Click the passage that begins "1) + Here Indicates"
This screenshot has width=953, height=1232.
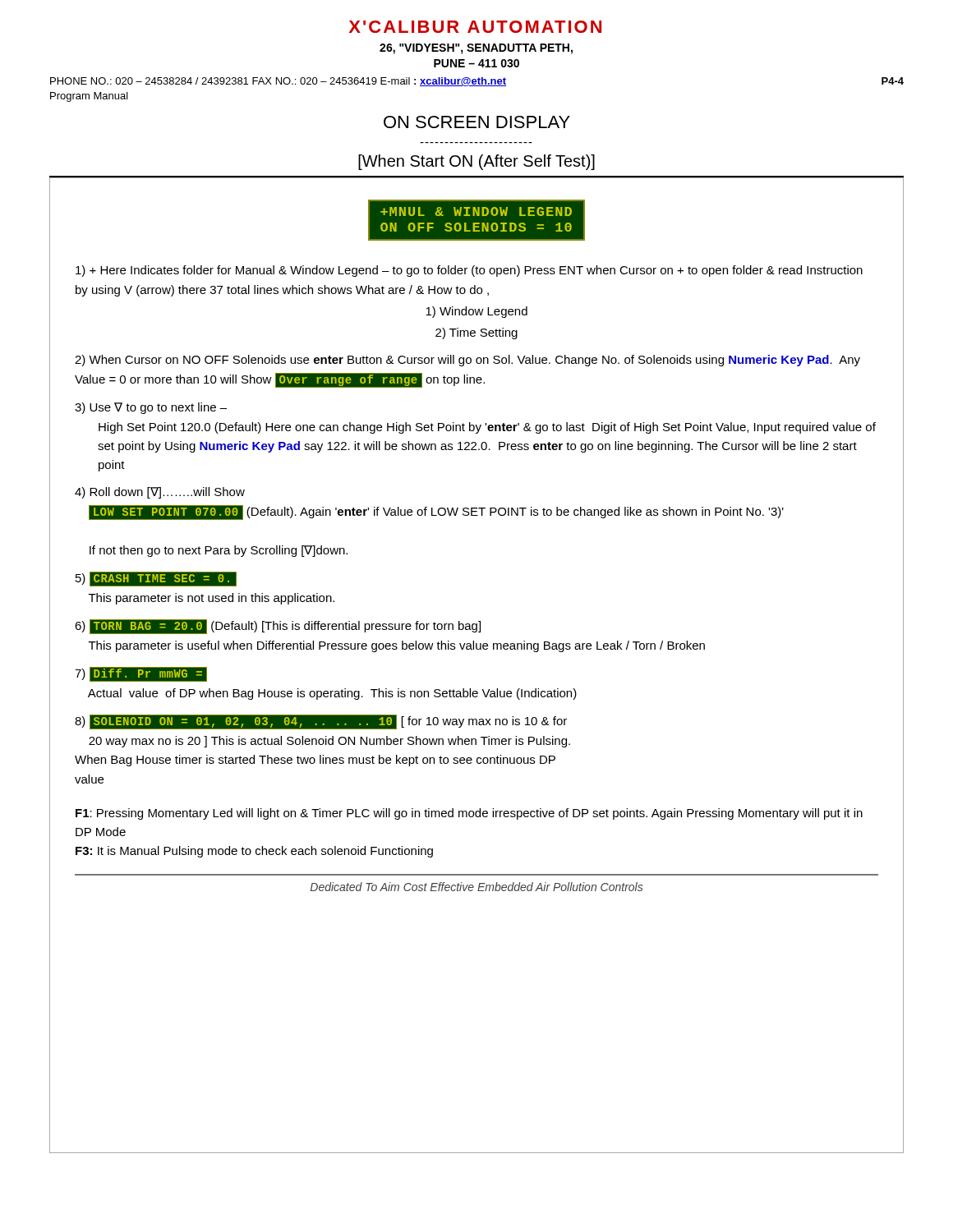(x=476, y=303)
